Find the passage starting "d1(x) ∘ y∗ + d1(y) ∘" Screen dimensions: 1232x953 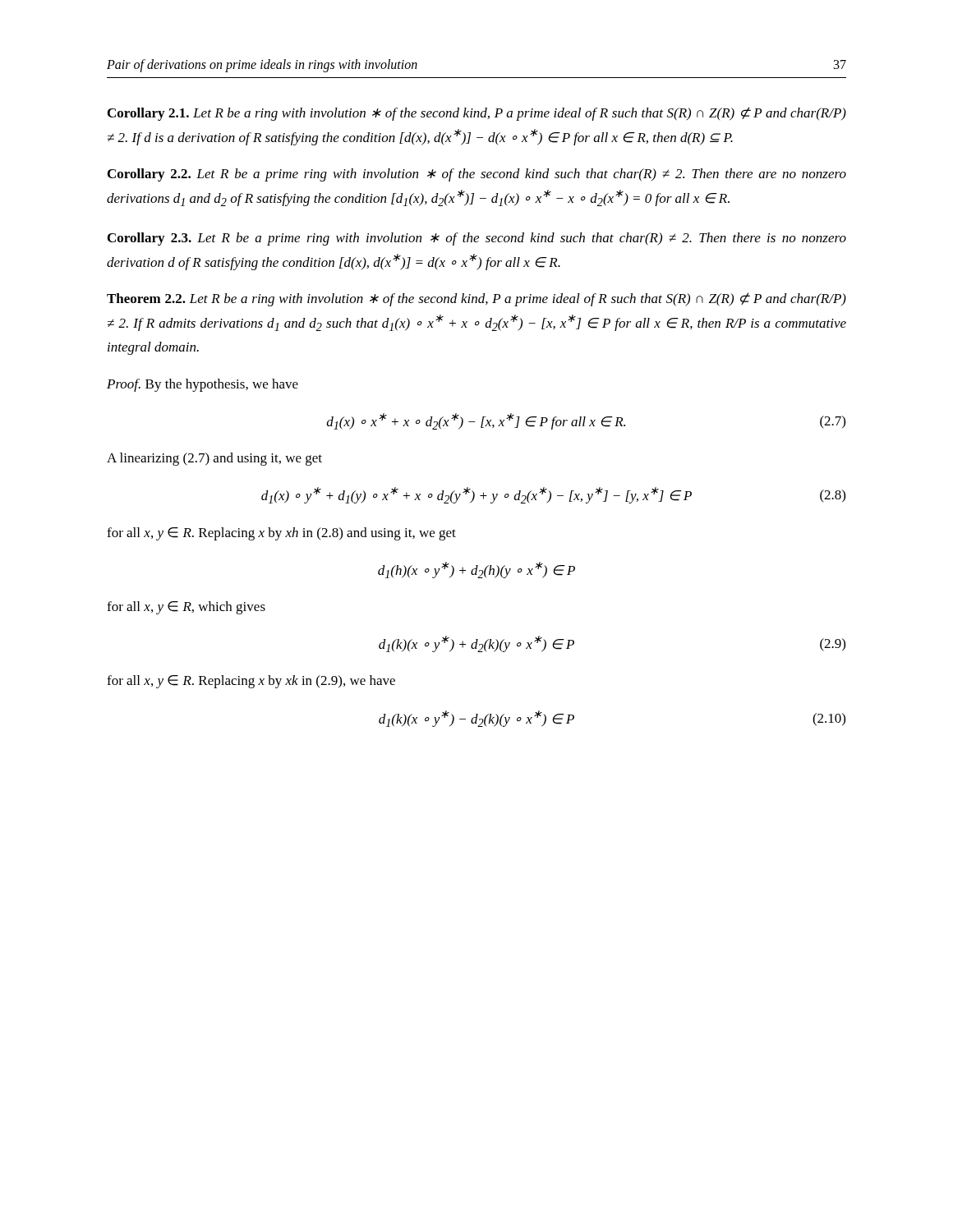[554, 496]
